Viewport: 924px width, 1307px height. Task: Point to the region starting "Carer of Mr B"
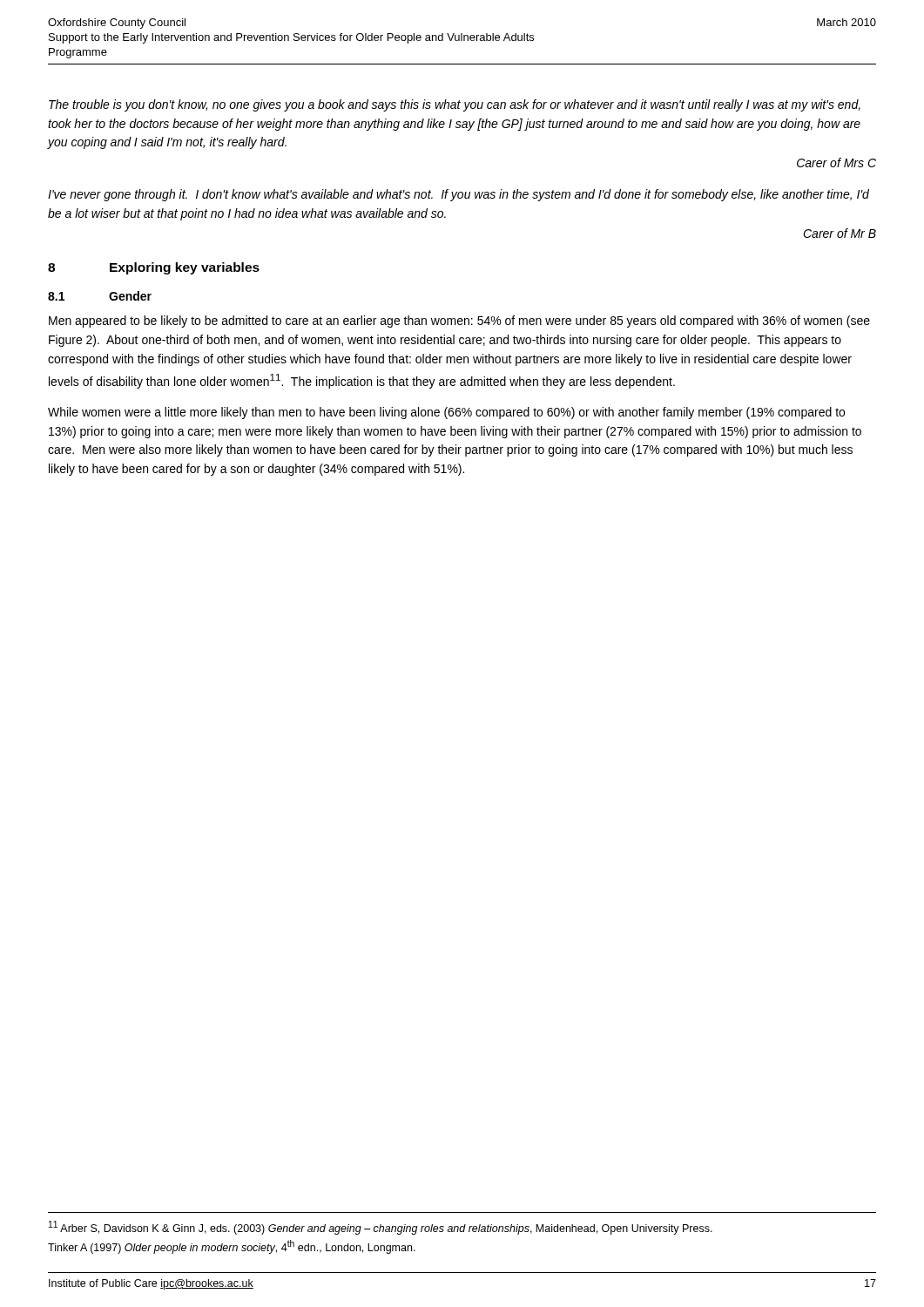coord(840,234)
